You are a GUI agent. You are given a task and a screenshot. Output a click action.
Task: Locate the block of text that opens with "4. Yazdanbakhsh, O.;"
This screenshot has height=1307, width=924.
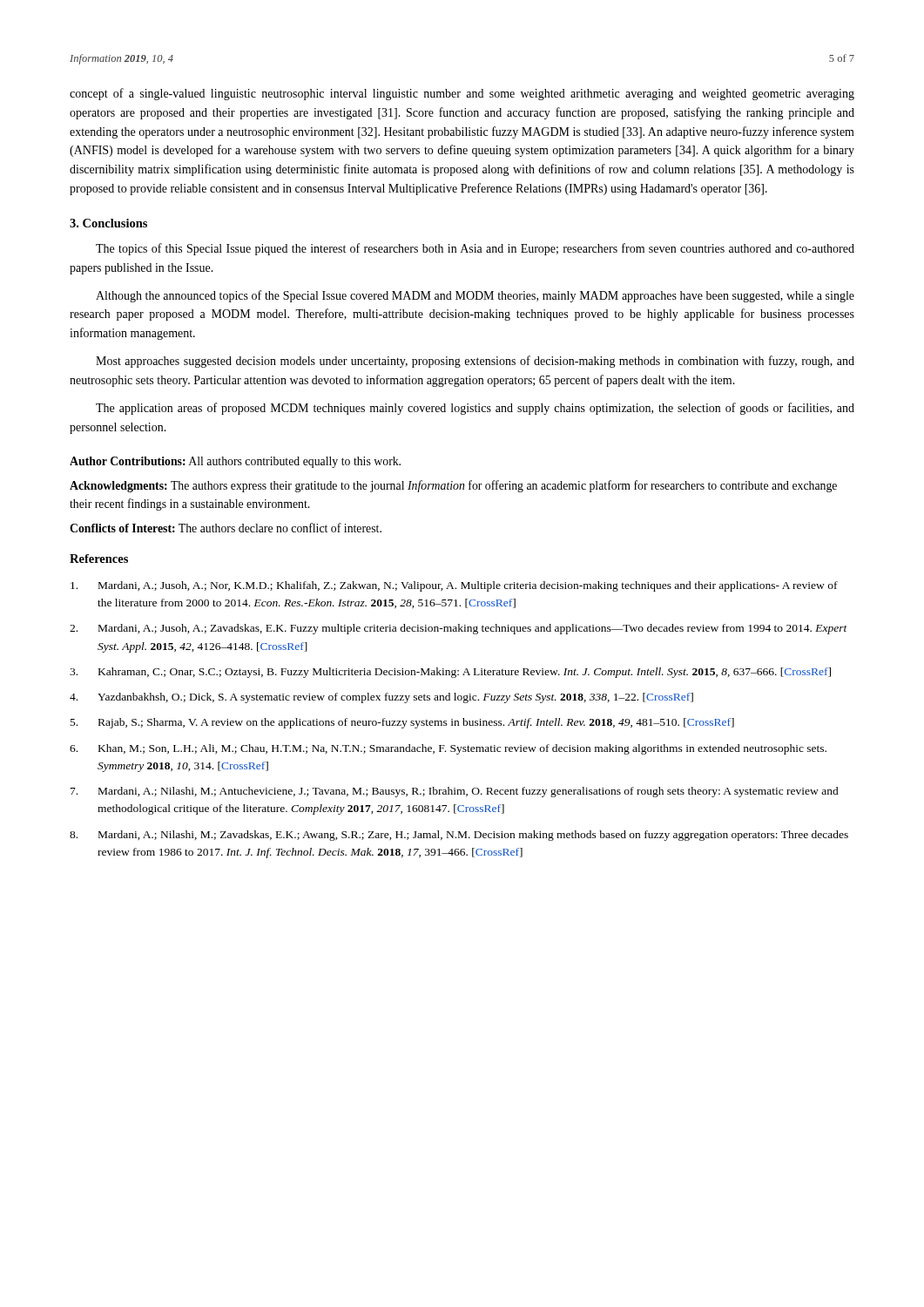[x=462, y=697]
